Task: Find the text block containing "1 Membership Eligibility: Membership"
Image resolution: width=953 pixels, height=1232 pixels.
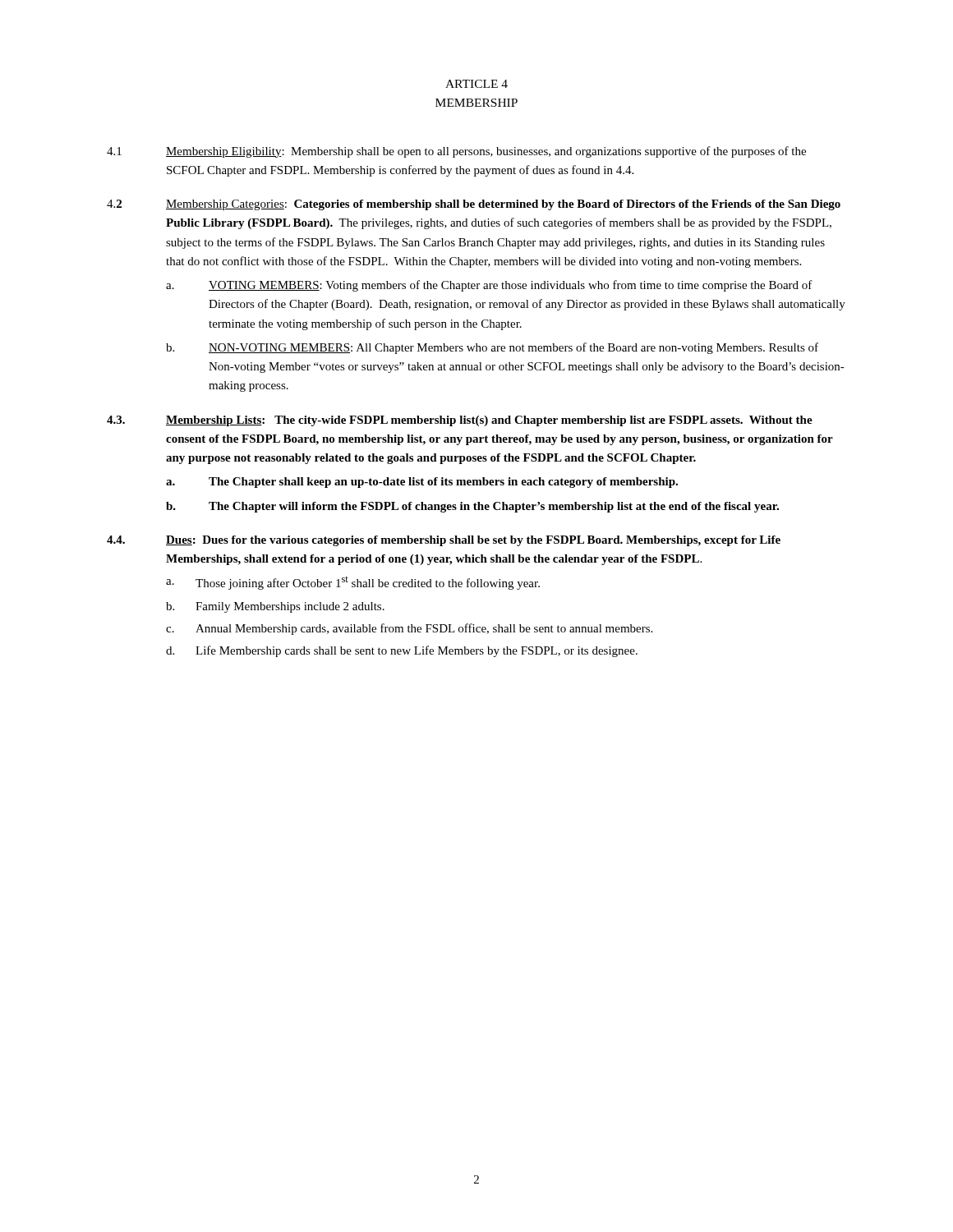Action: [476, 161]
